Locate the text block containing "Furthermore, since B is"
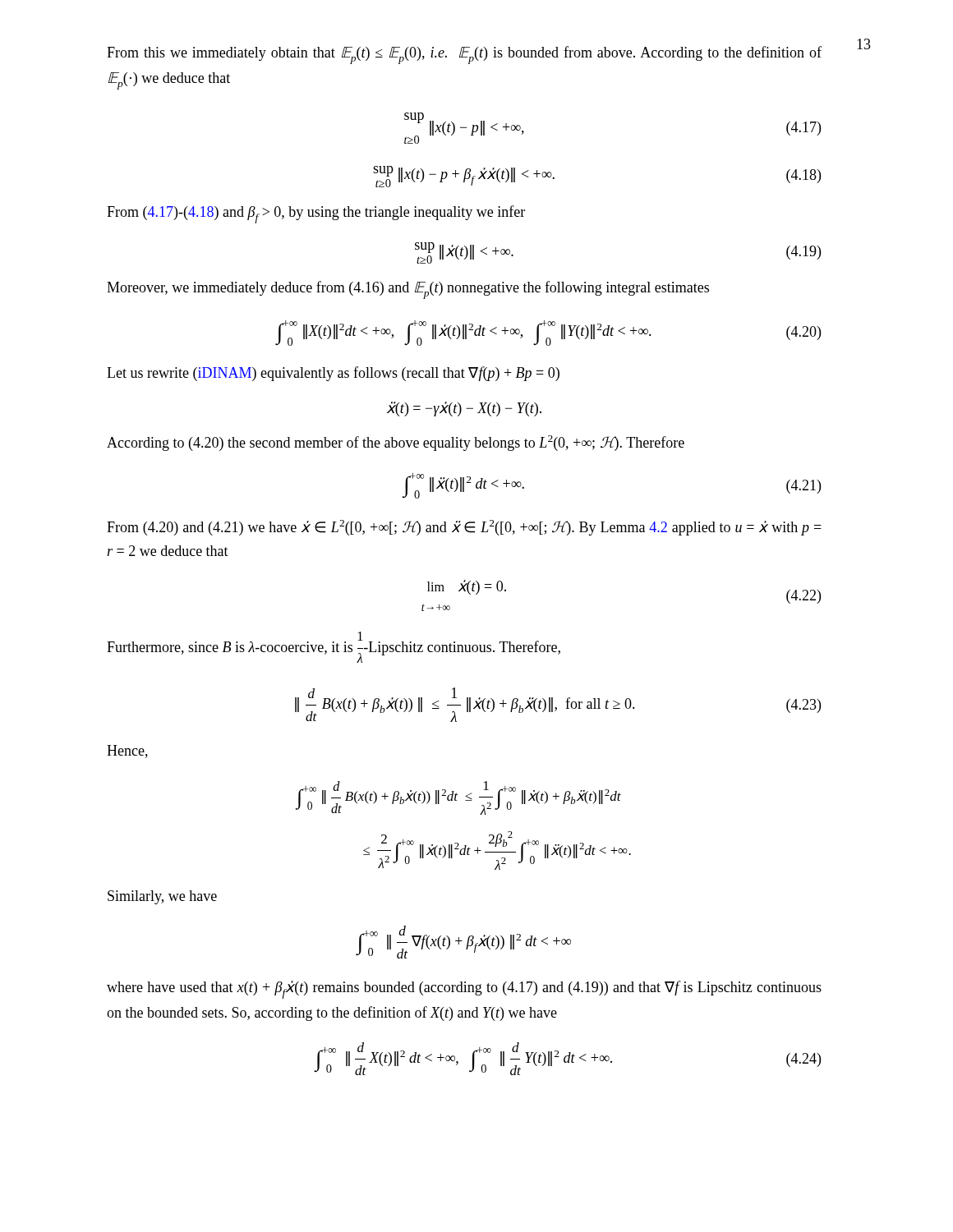 pyautogui.click(x=334, y=648)
